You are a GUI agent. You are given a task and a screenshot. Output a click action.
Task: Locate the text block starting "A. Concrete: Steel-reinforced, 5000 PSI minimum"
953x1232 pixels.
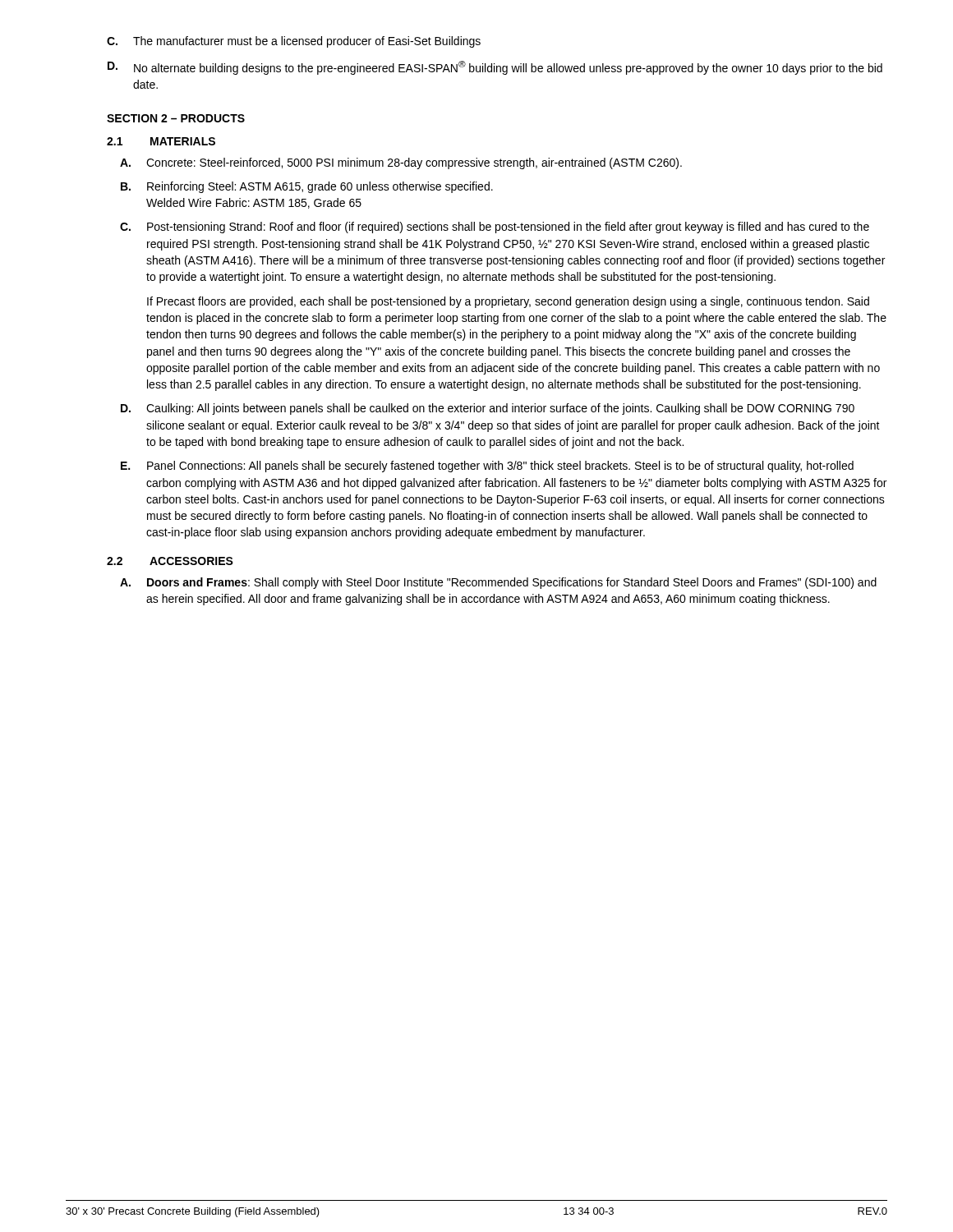tap(504, 162)
